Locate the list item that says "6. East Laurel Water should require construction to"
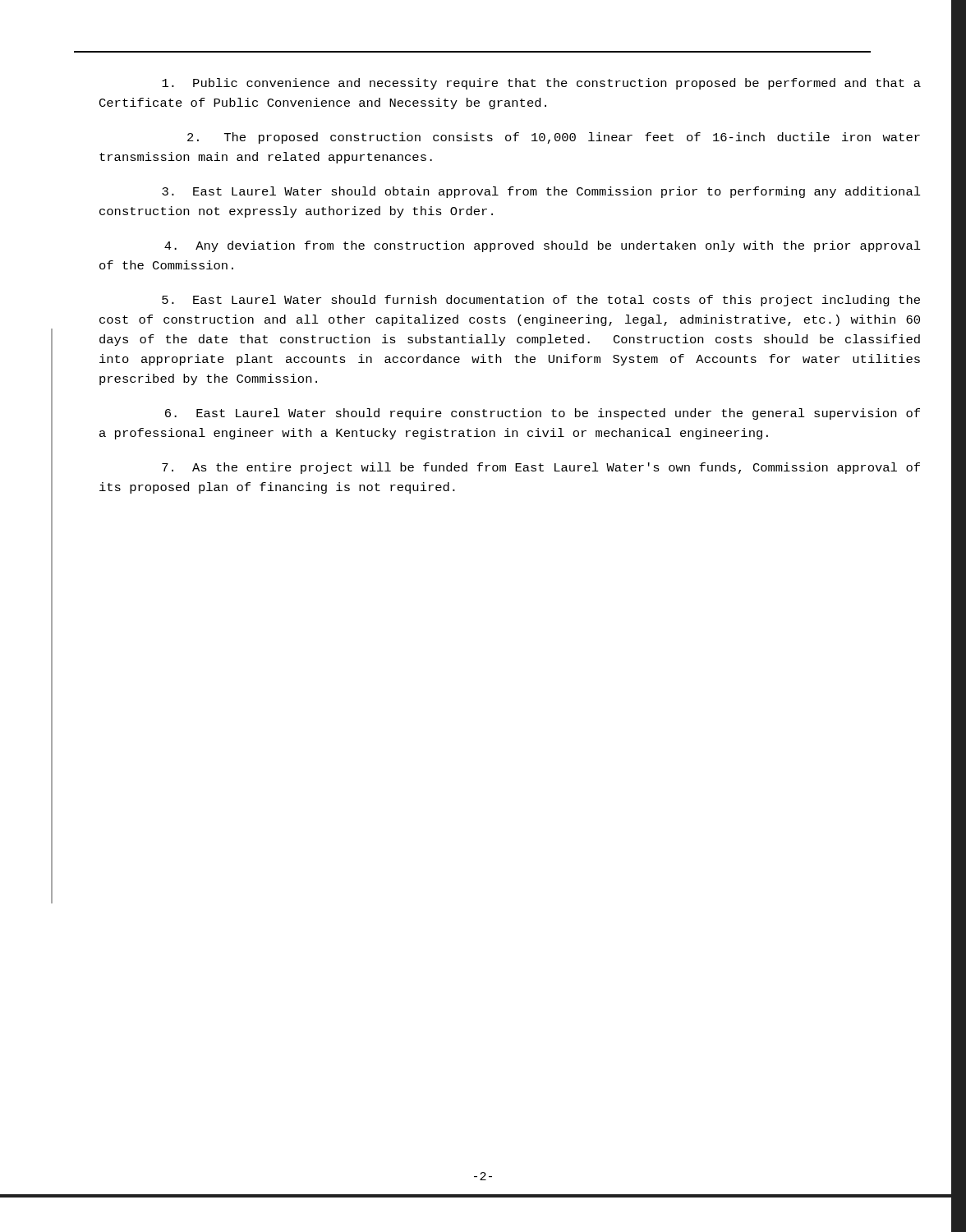Screen dimensions: 1232x966 (x=510, y=424)
